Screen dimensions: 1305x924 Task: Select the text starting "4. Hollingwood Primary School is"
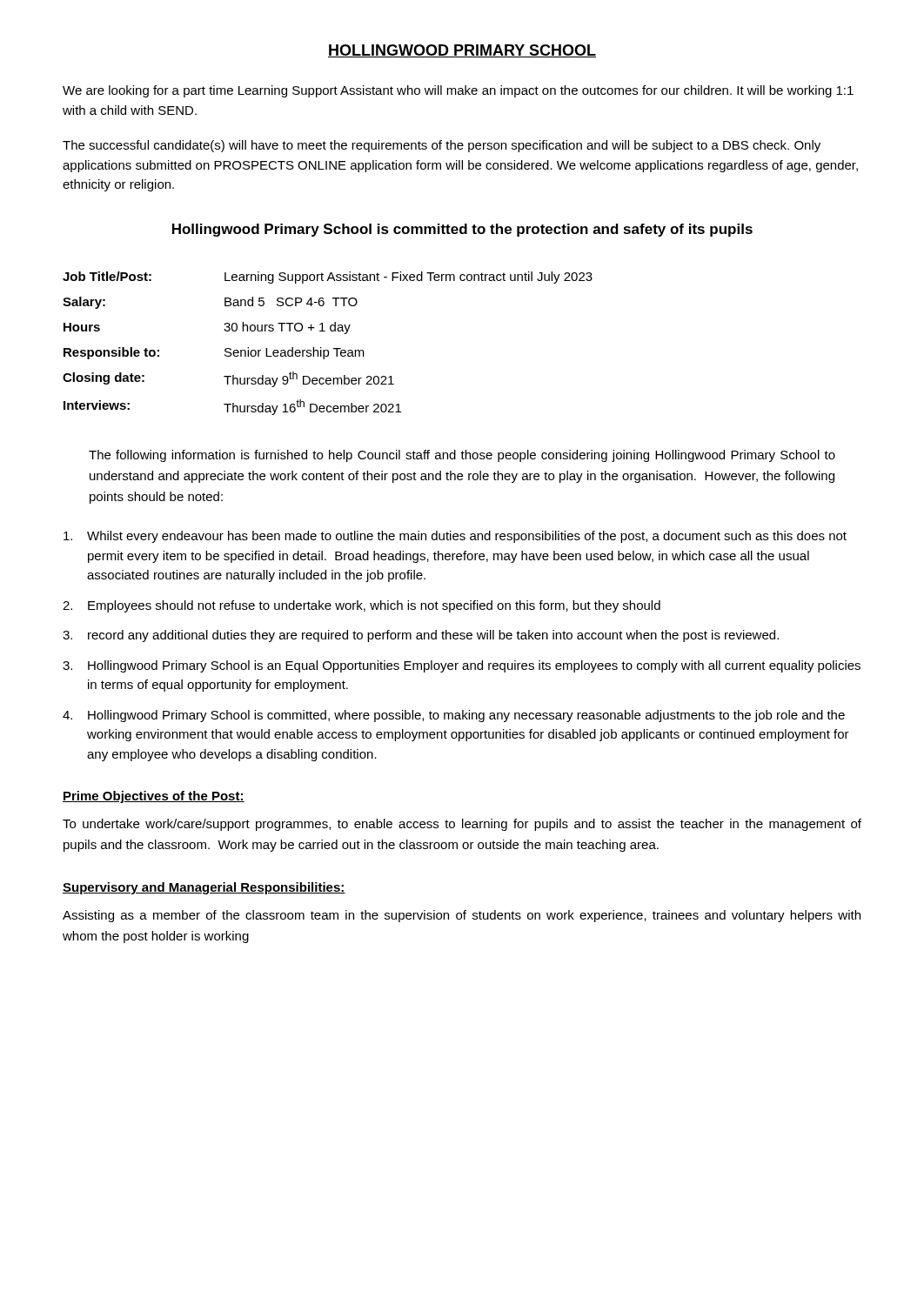[462, 735]
